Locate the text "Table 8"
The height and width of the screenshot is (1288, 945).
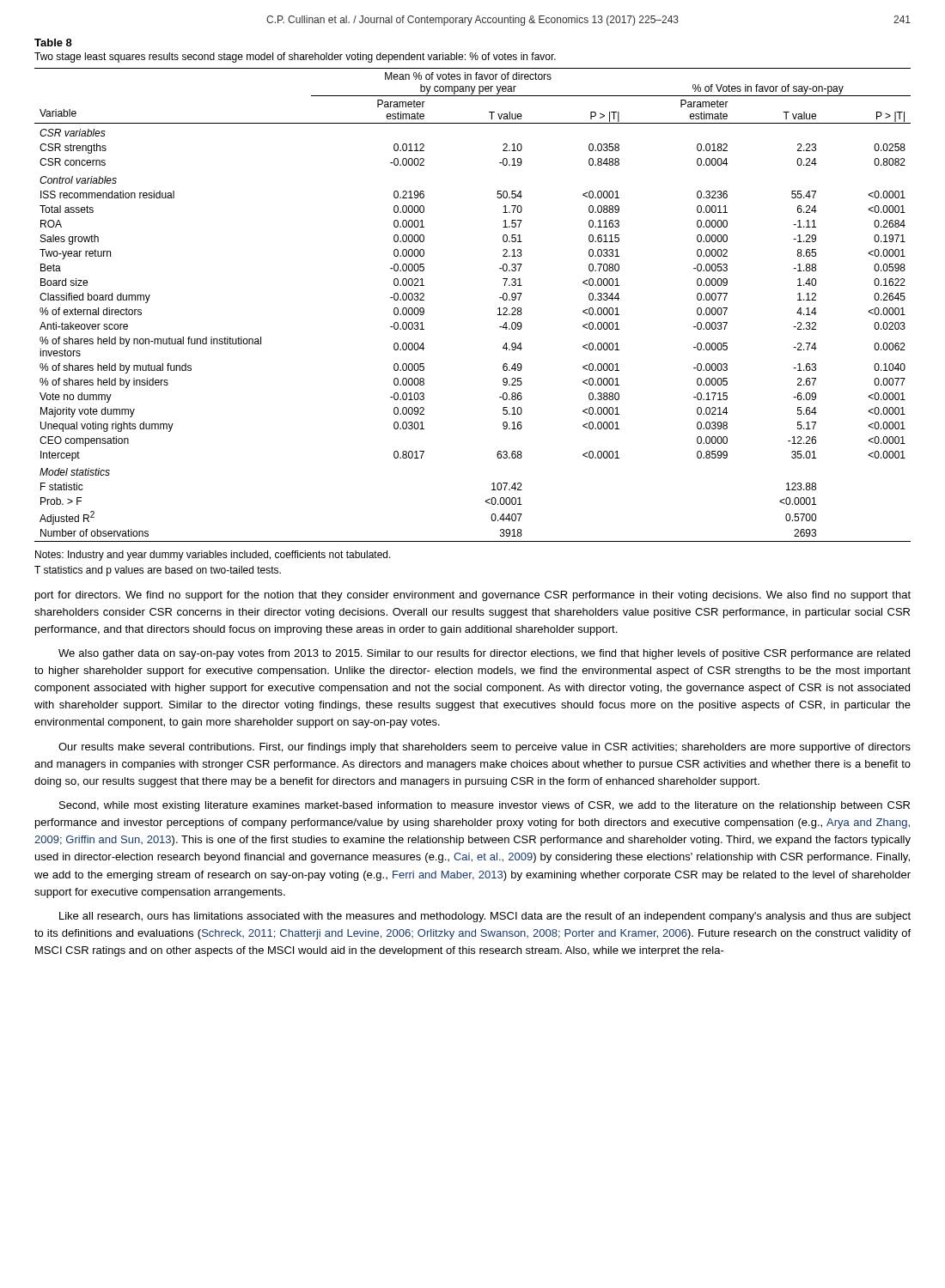pyautogui.click(x=53, y=43)
